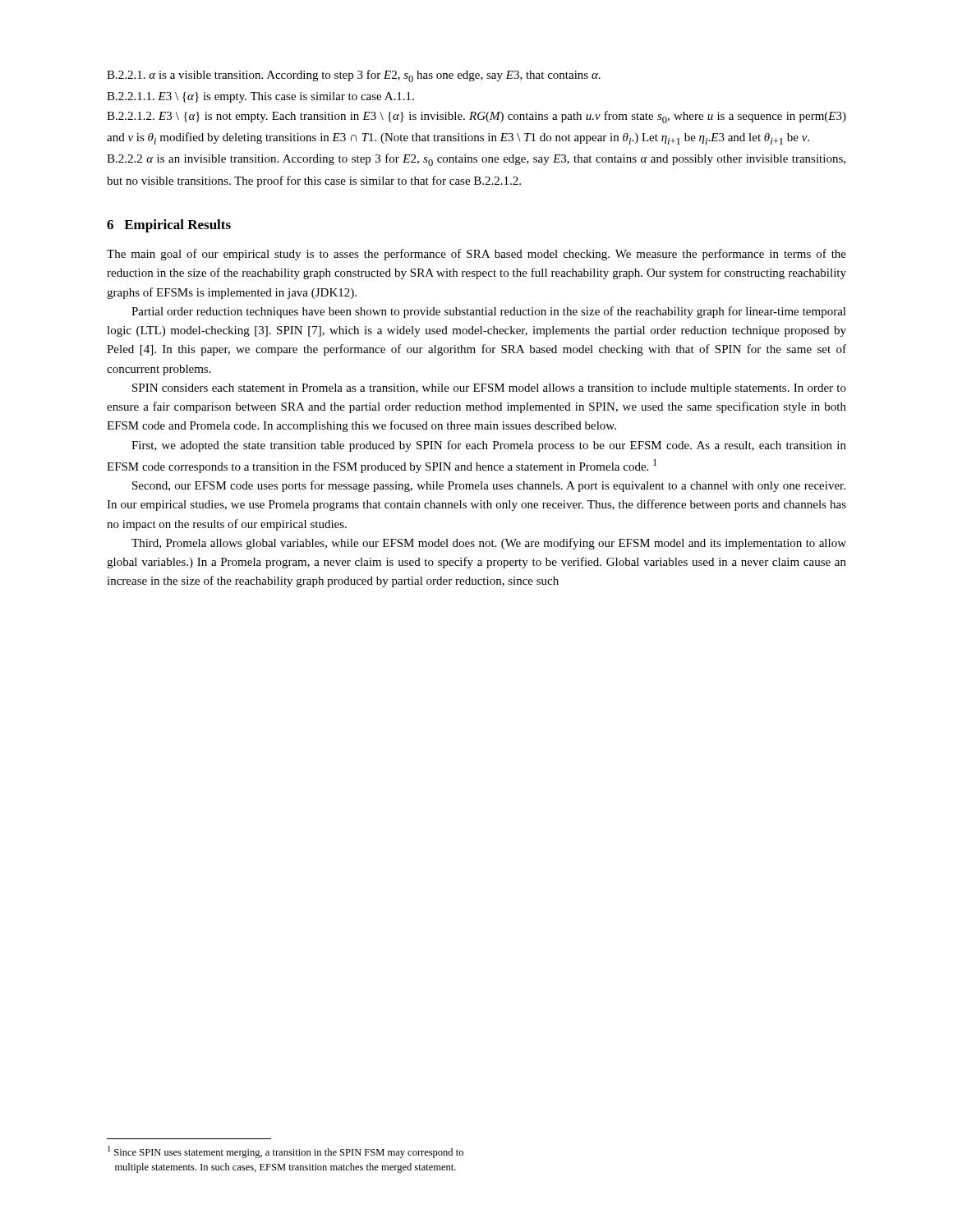The height and width of the screenshot is (1232, 953).
Task: Locate the text block containing "B.2.2.1. α is"
Action: (476, 128)
